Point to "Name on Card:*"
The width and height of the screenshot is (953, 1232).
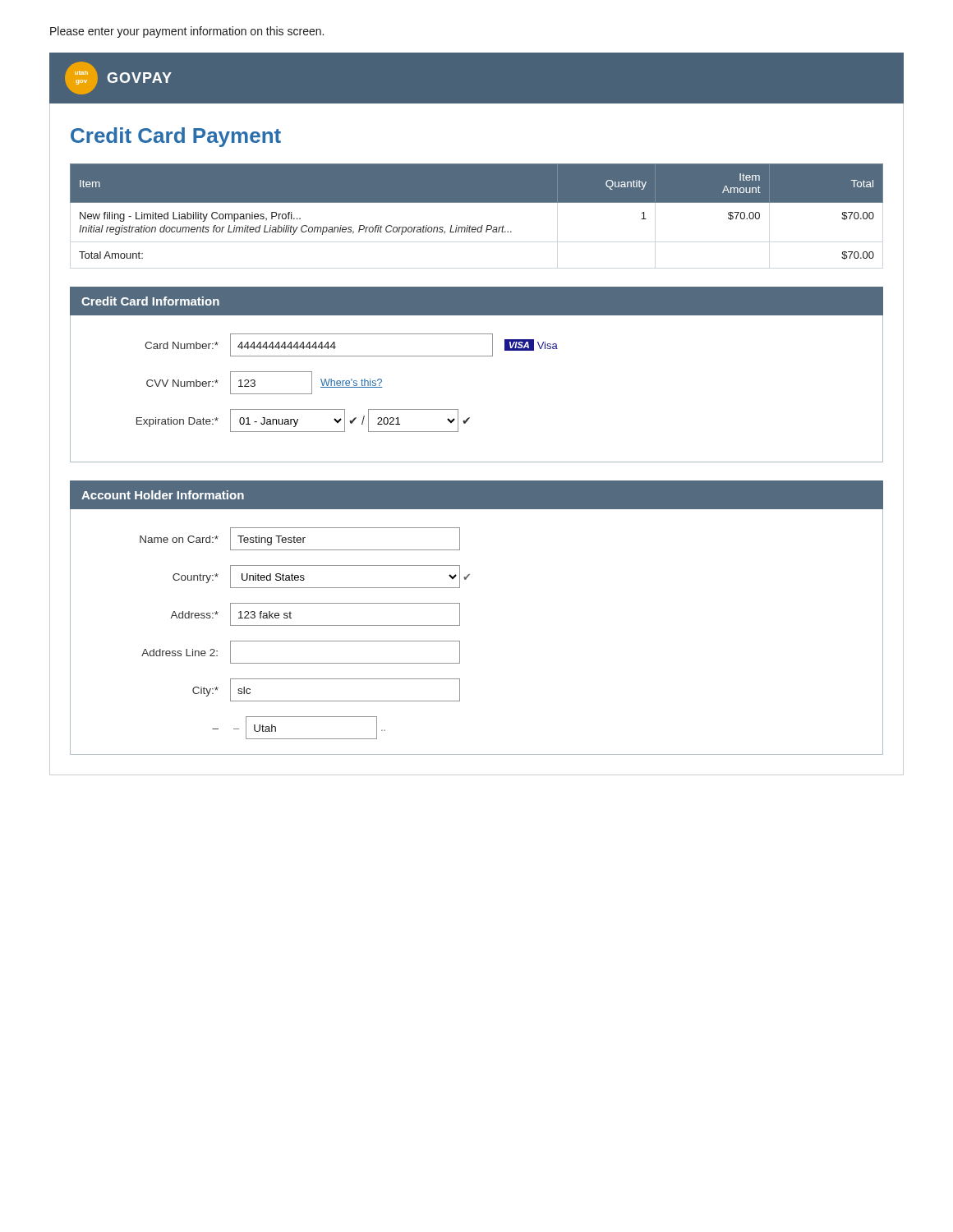point(274,539)
